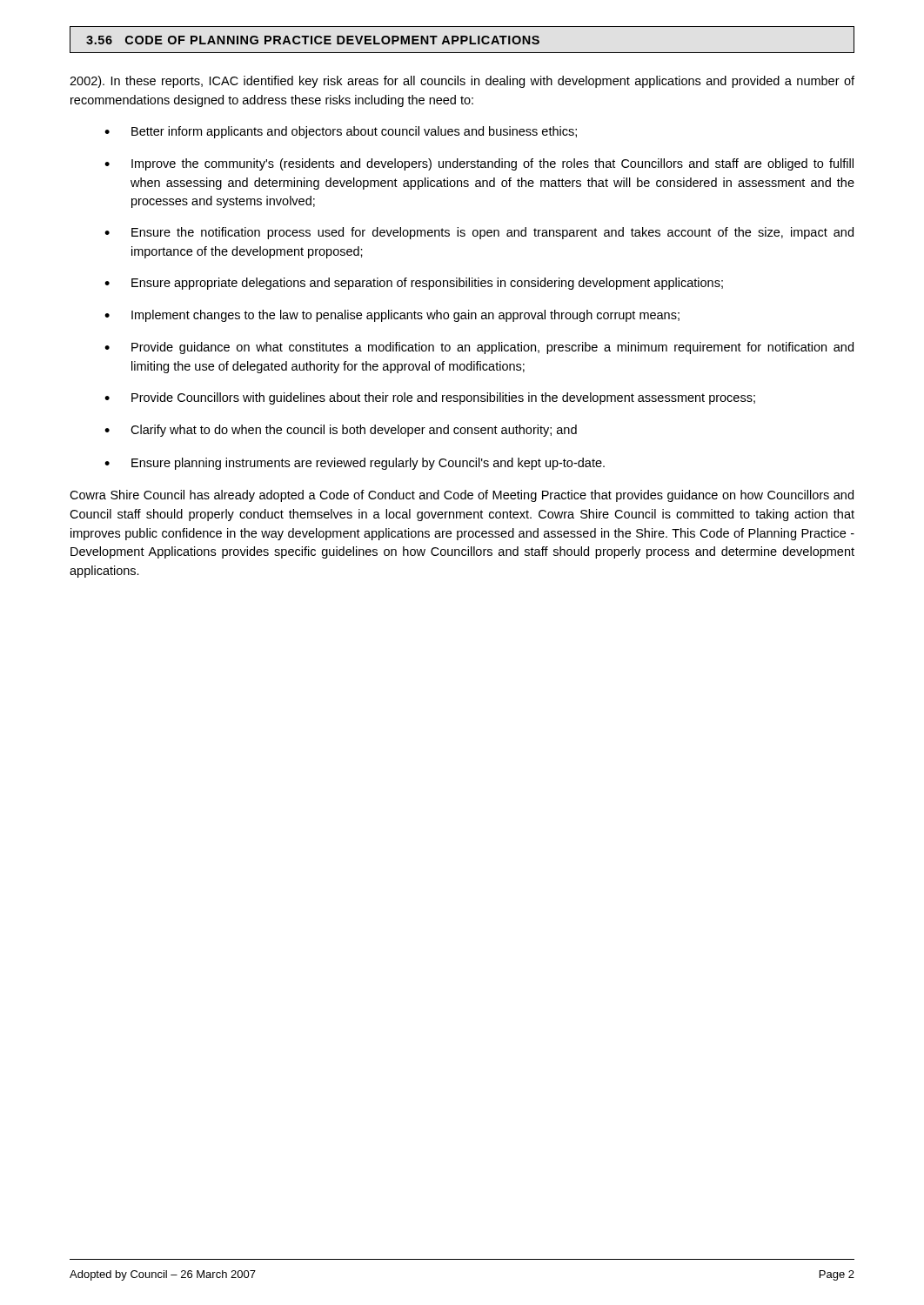
Task: Select the region starting "• Ensure the notification process"
Action: pyautogui.click(x=475, y=243)
